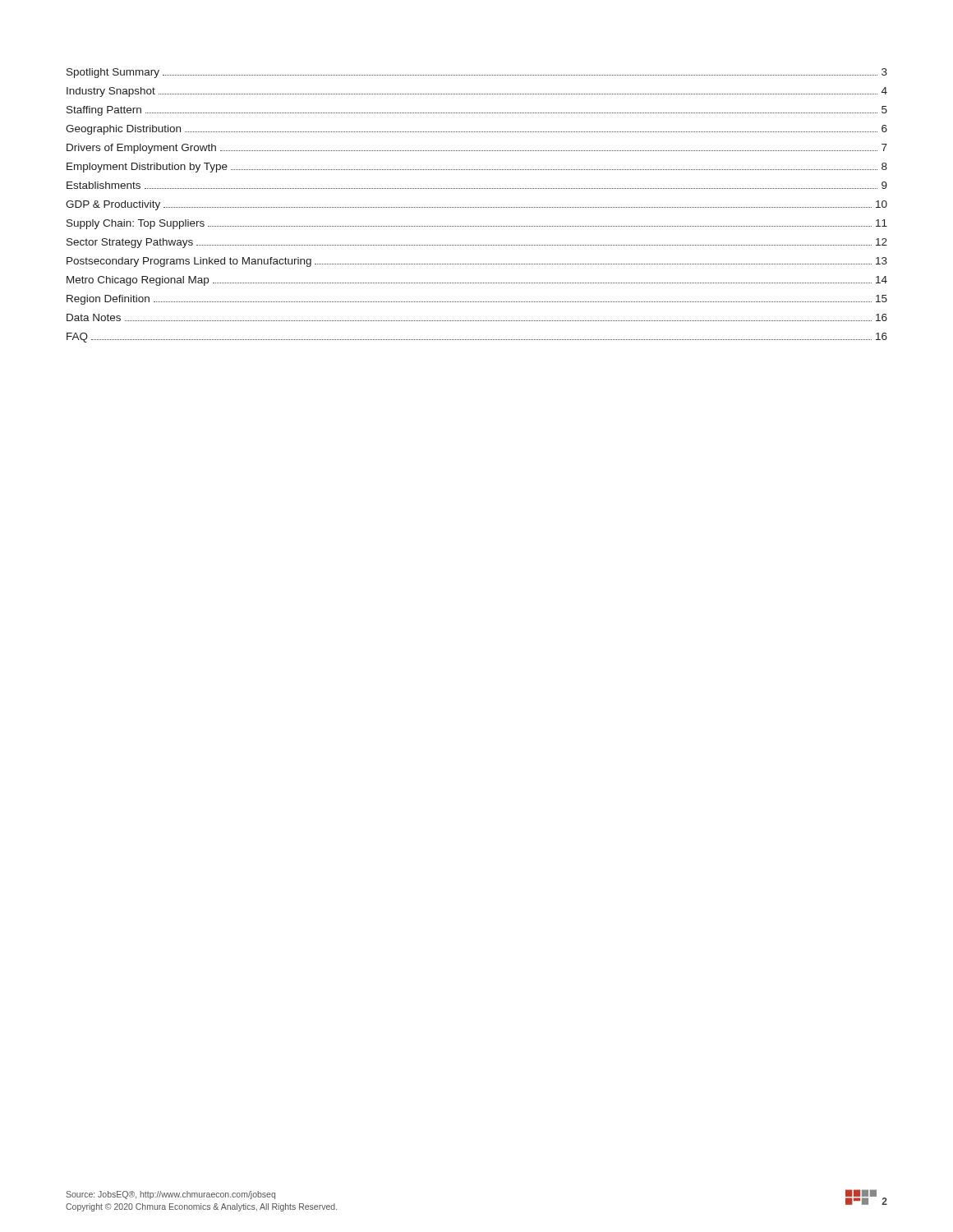
Task: Point to the block starting "Spotlight Summary 3"
Action: pyautogui.click(x=476, y=72)
